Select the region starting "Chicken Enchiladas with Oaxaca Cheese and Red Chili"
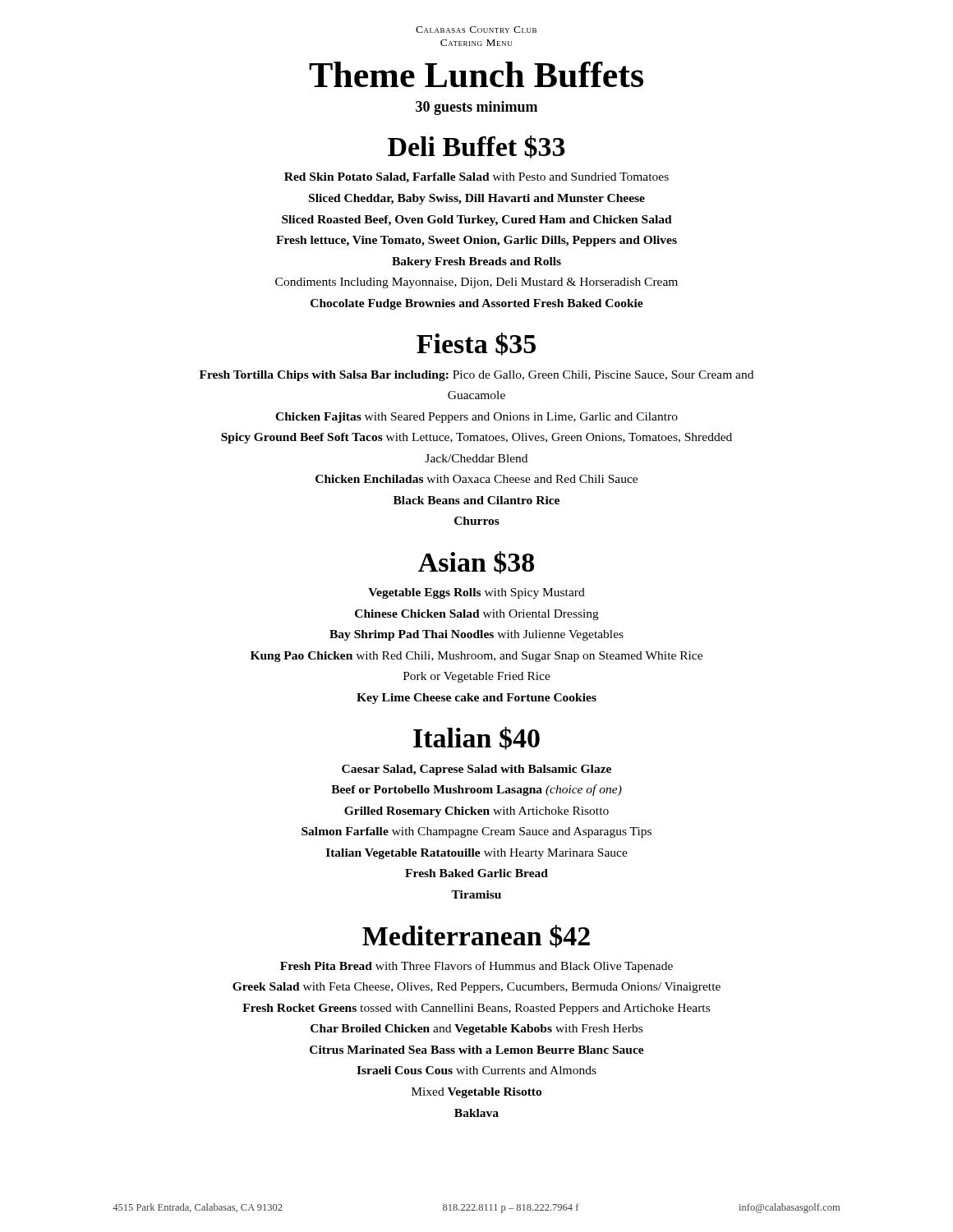The height and width of the screenshot is (1232, 953). [x=476, y=479]
